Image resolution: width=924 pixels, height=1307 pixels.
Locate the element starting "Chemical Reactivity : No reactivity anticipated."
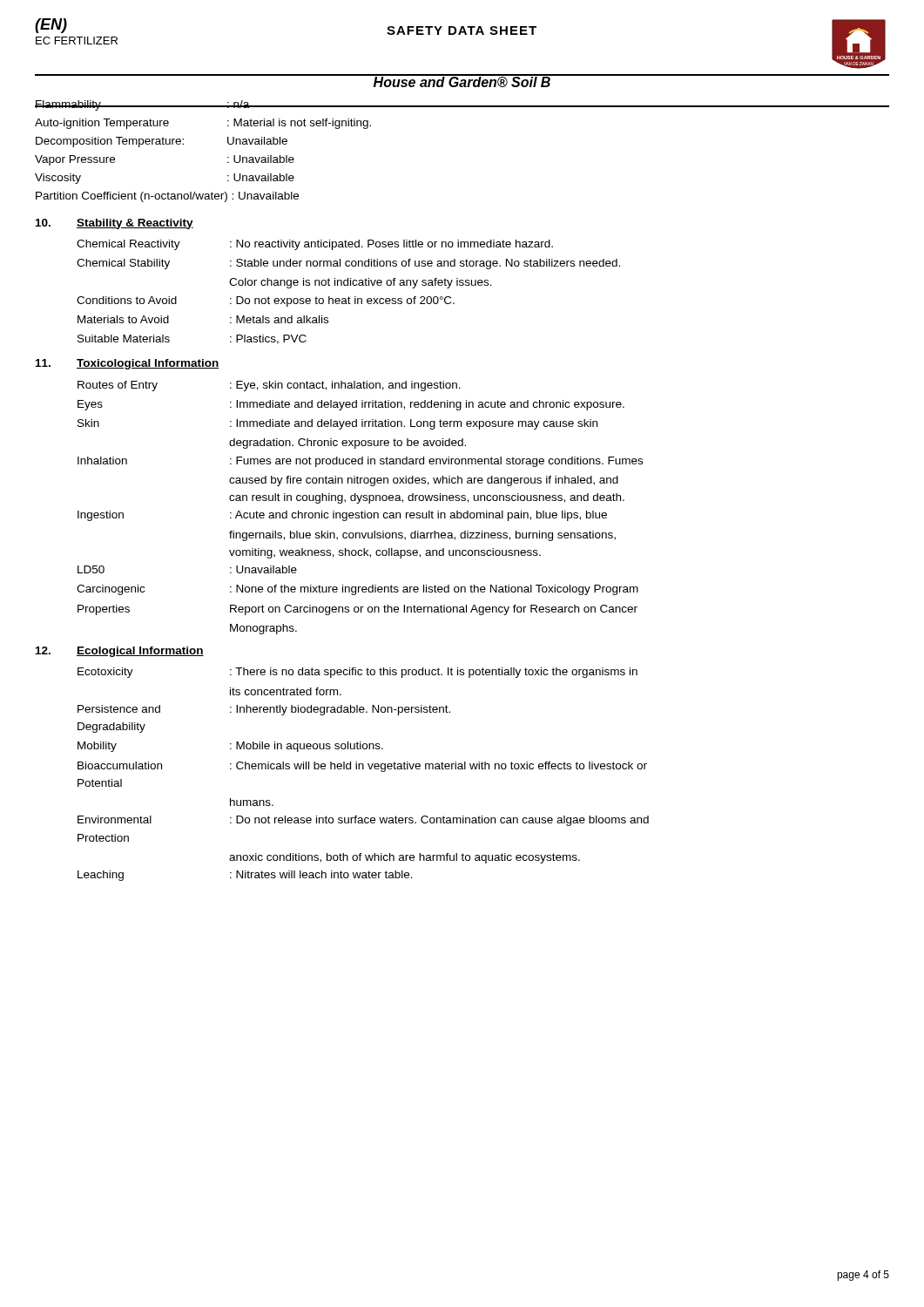(483, 292)
